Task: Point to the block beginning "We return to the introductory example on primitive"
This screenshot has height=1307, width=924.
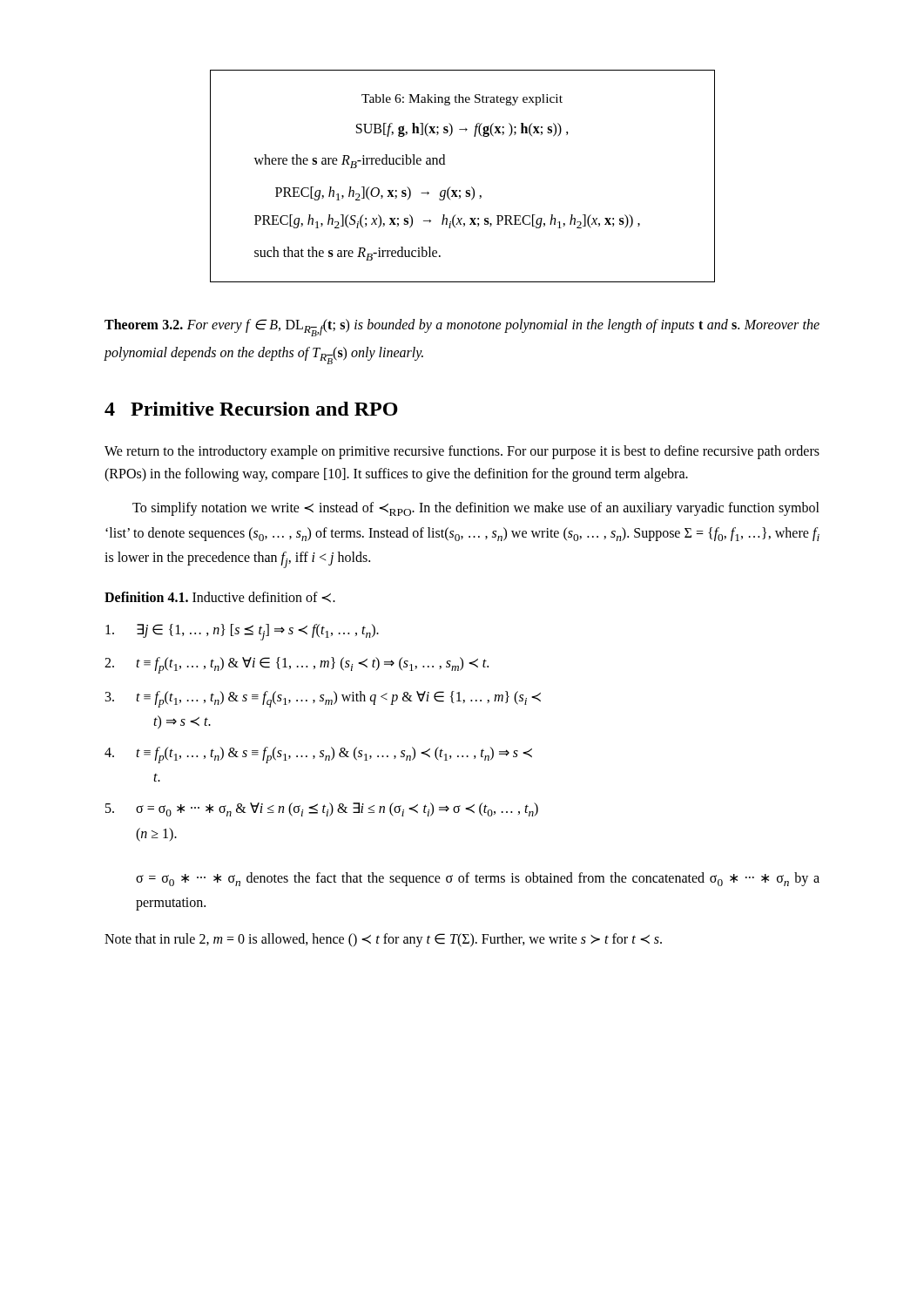Action: click(462, 462)
